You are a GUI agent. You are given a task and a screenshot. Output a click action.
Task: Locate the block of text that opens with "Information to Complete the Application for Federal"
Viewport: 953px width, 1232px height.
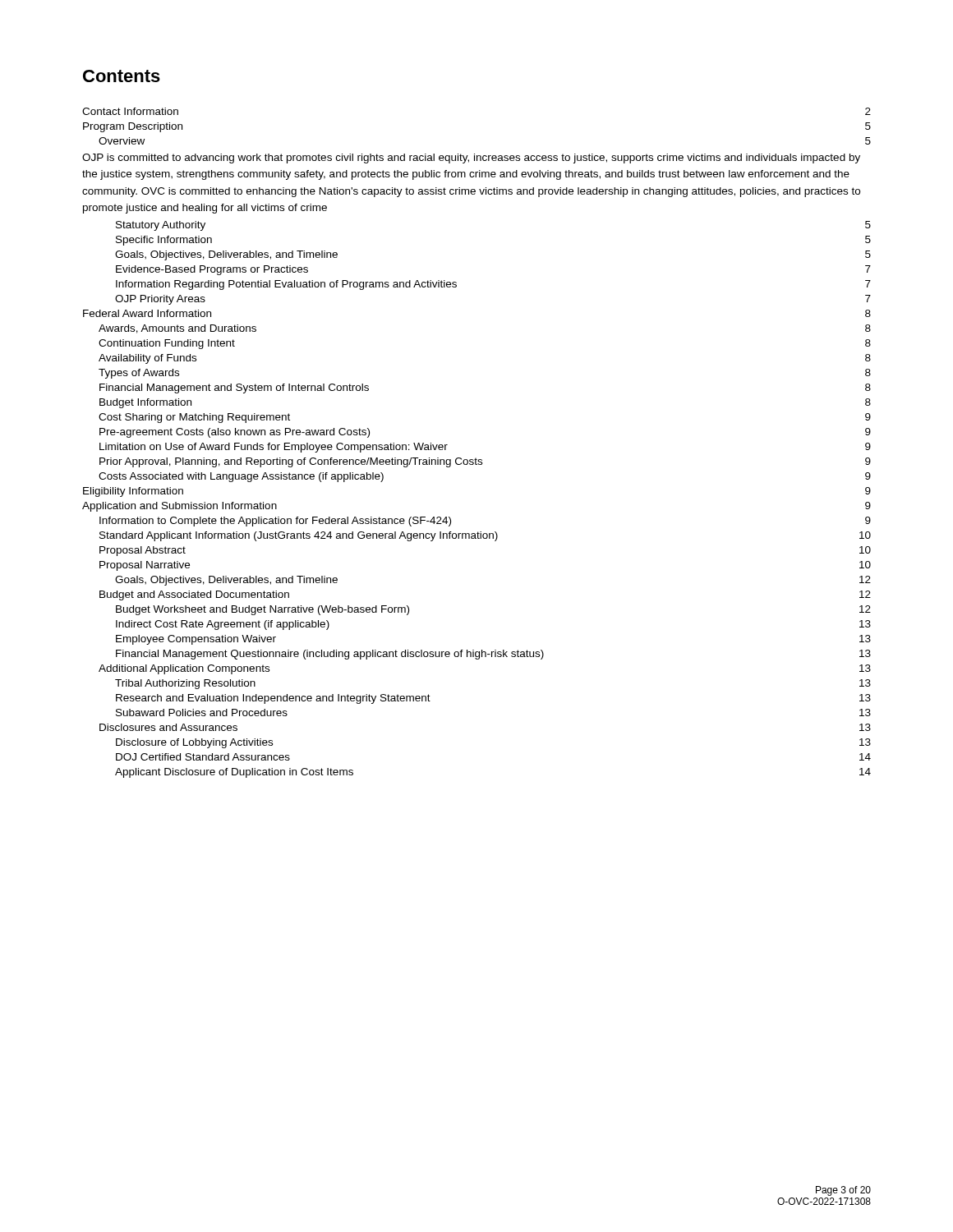point(273,521)
